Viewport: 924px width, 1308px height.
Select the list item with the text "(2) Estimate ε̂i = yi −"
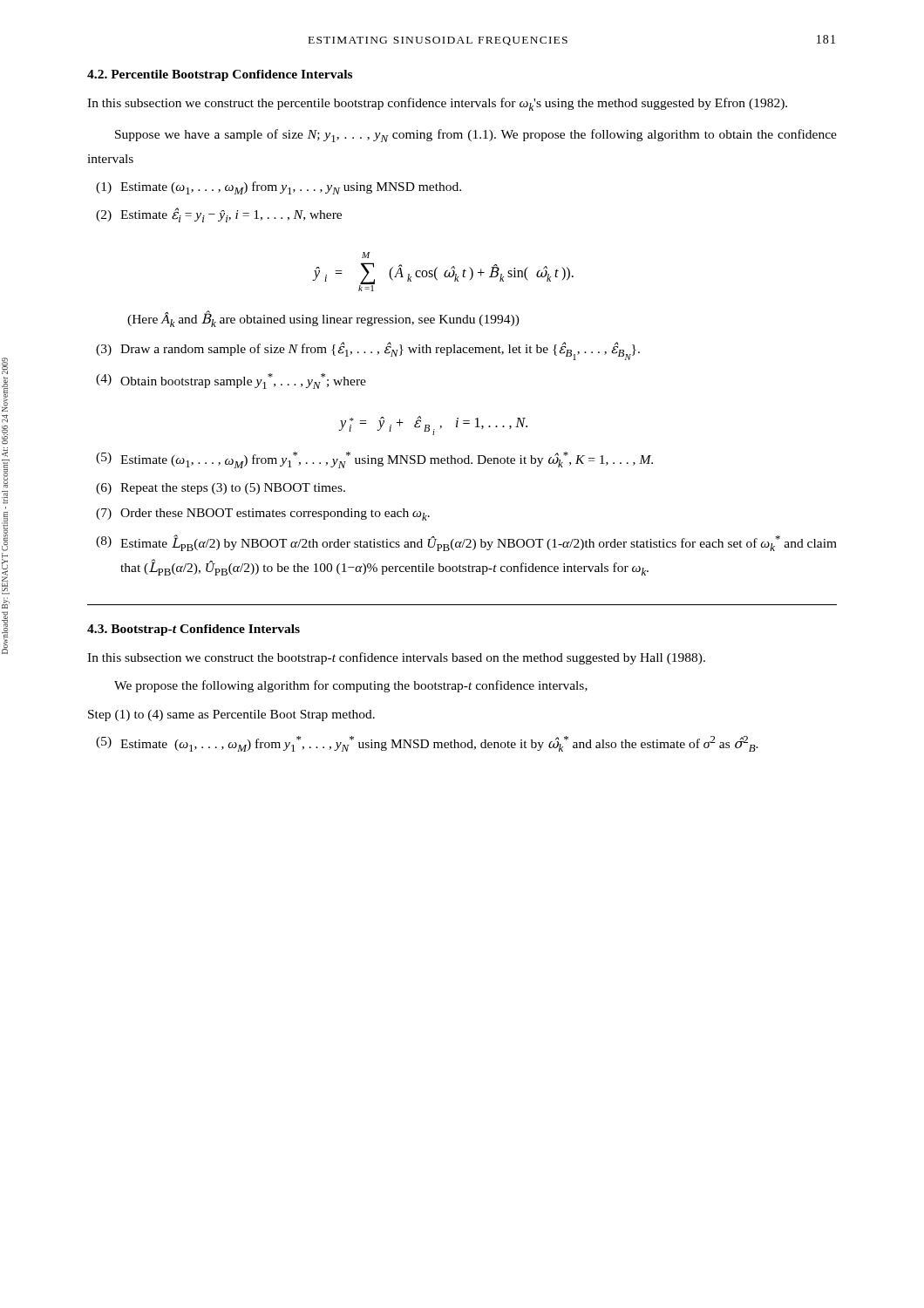point(219,216)
